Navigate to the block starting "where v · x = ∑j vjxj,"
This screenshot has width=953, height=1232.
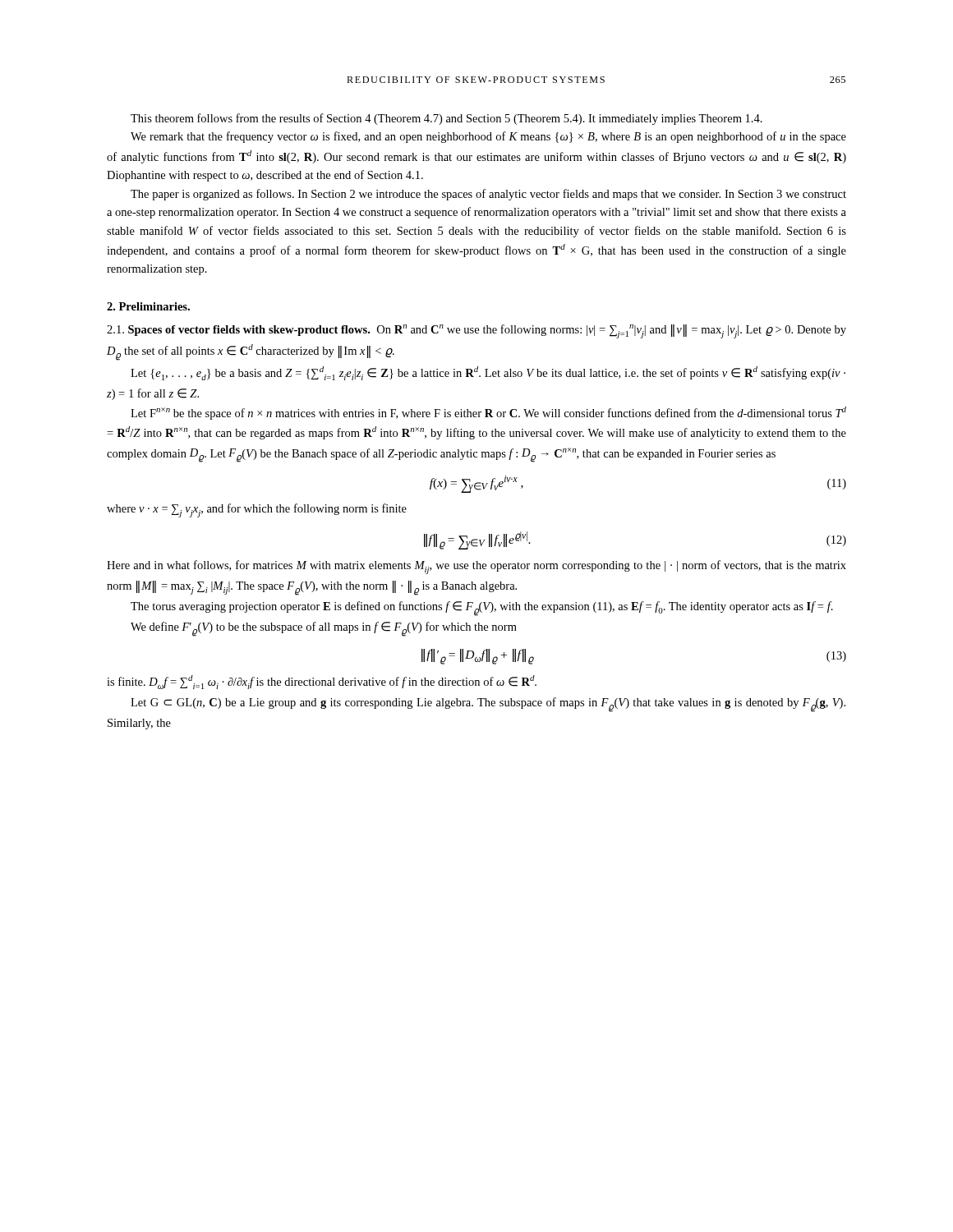[257, 510]
